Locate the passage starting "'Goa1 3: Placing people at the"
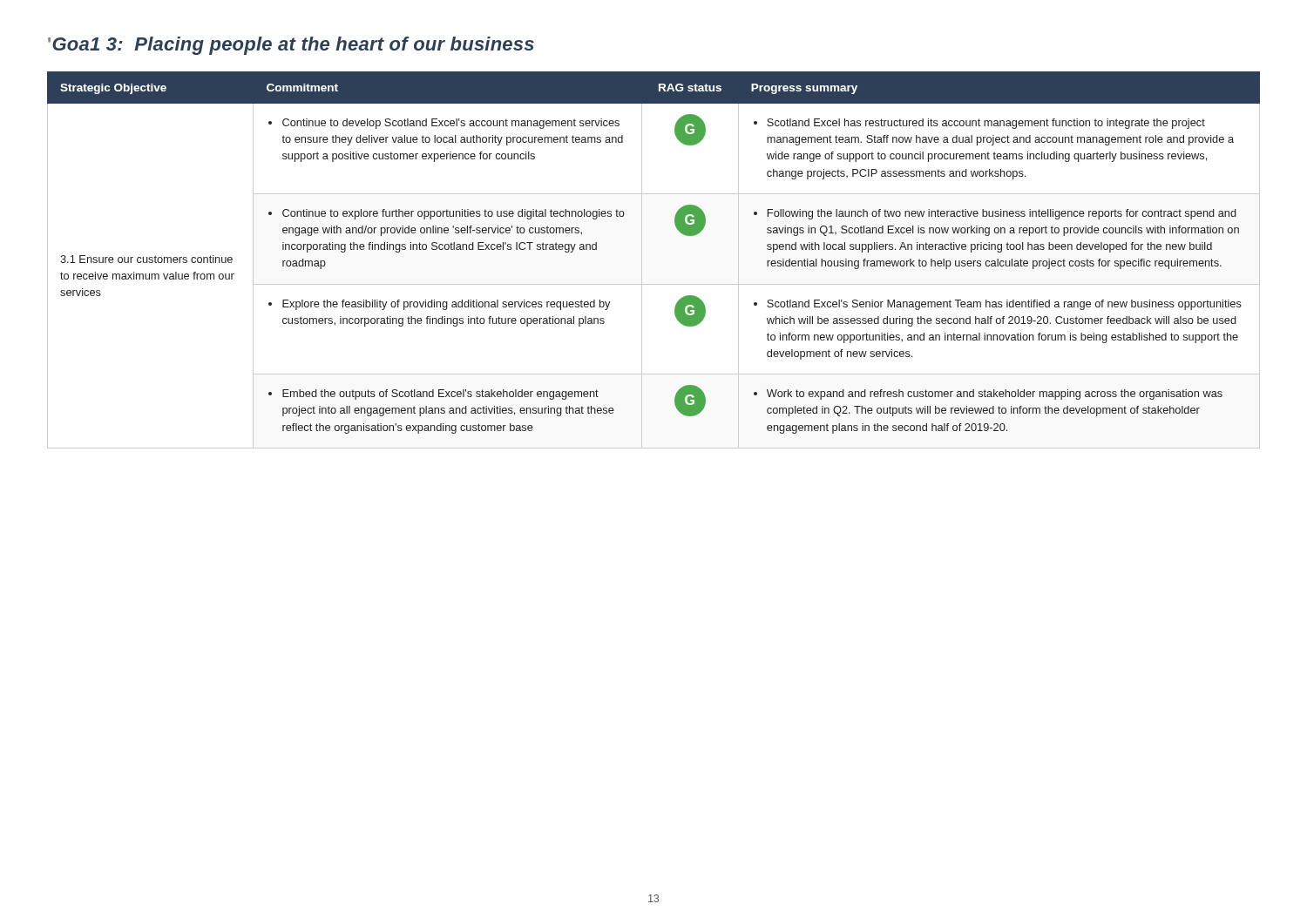Screen dimensions: 924x1307 click(291, 44)
